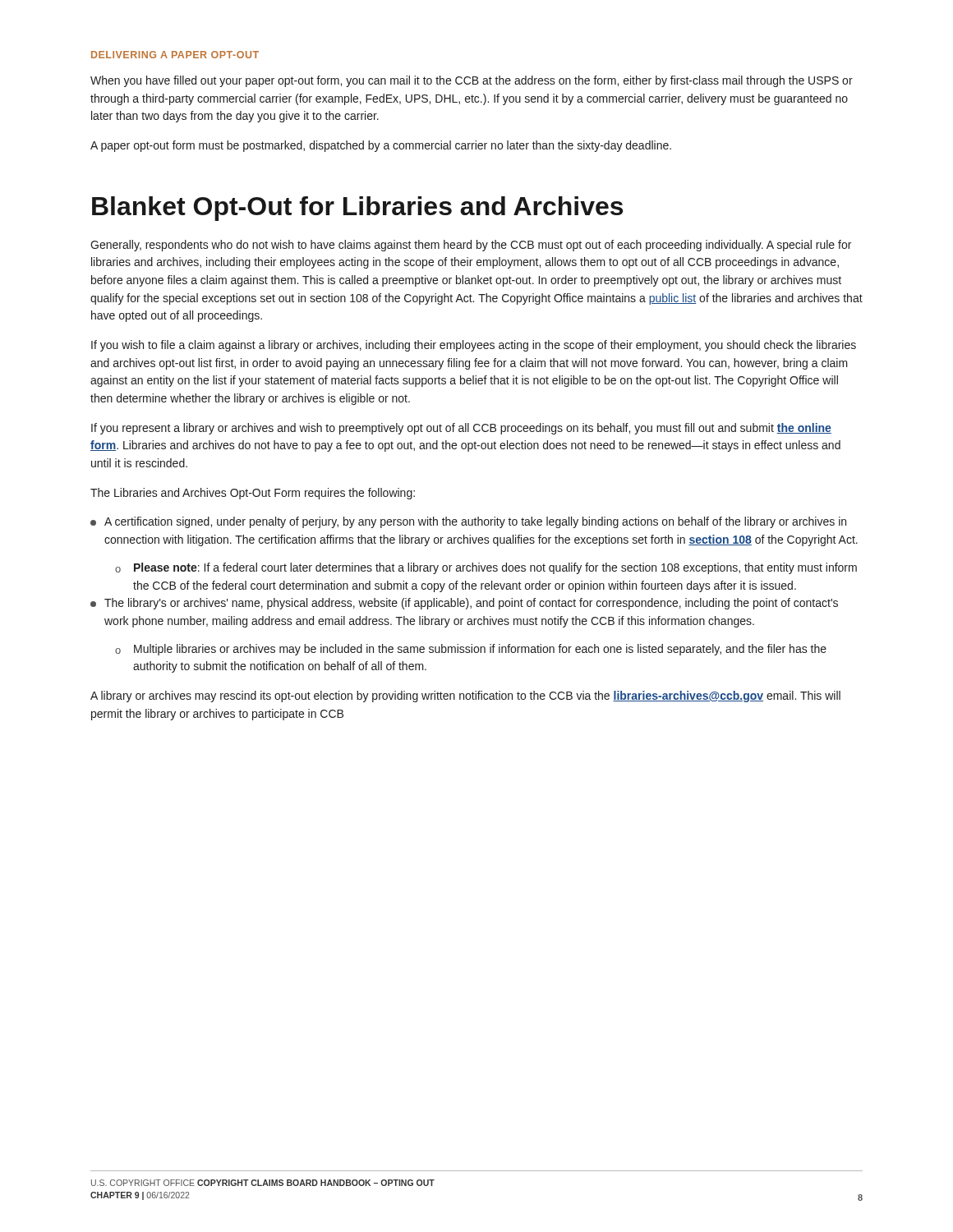Where is the passage that starts "A paper opt-out form must"?

pos(476,146)
